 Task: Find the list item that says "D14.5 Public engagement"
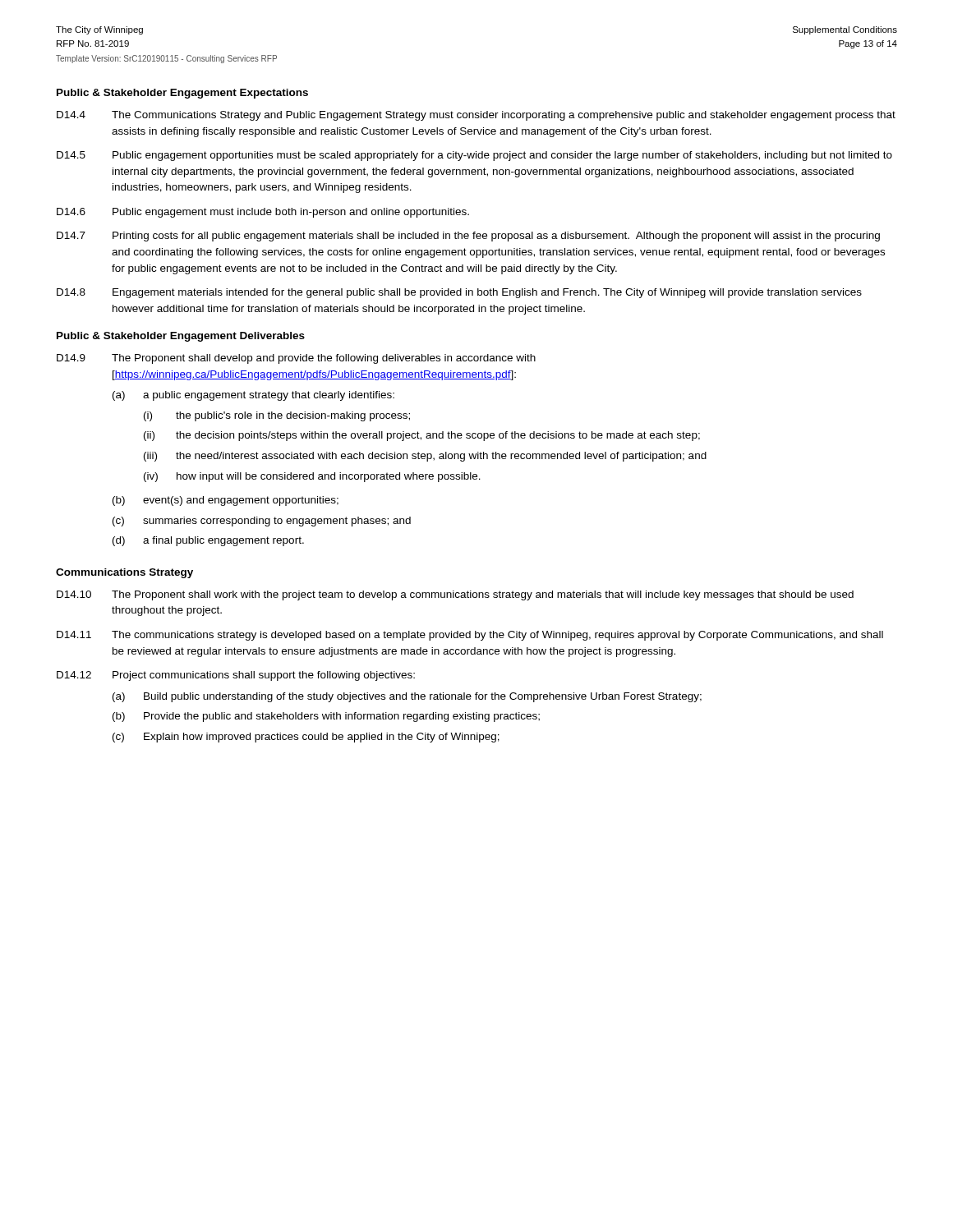click(x=476, y=171)
